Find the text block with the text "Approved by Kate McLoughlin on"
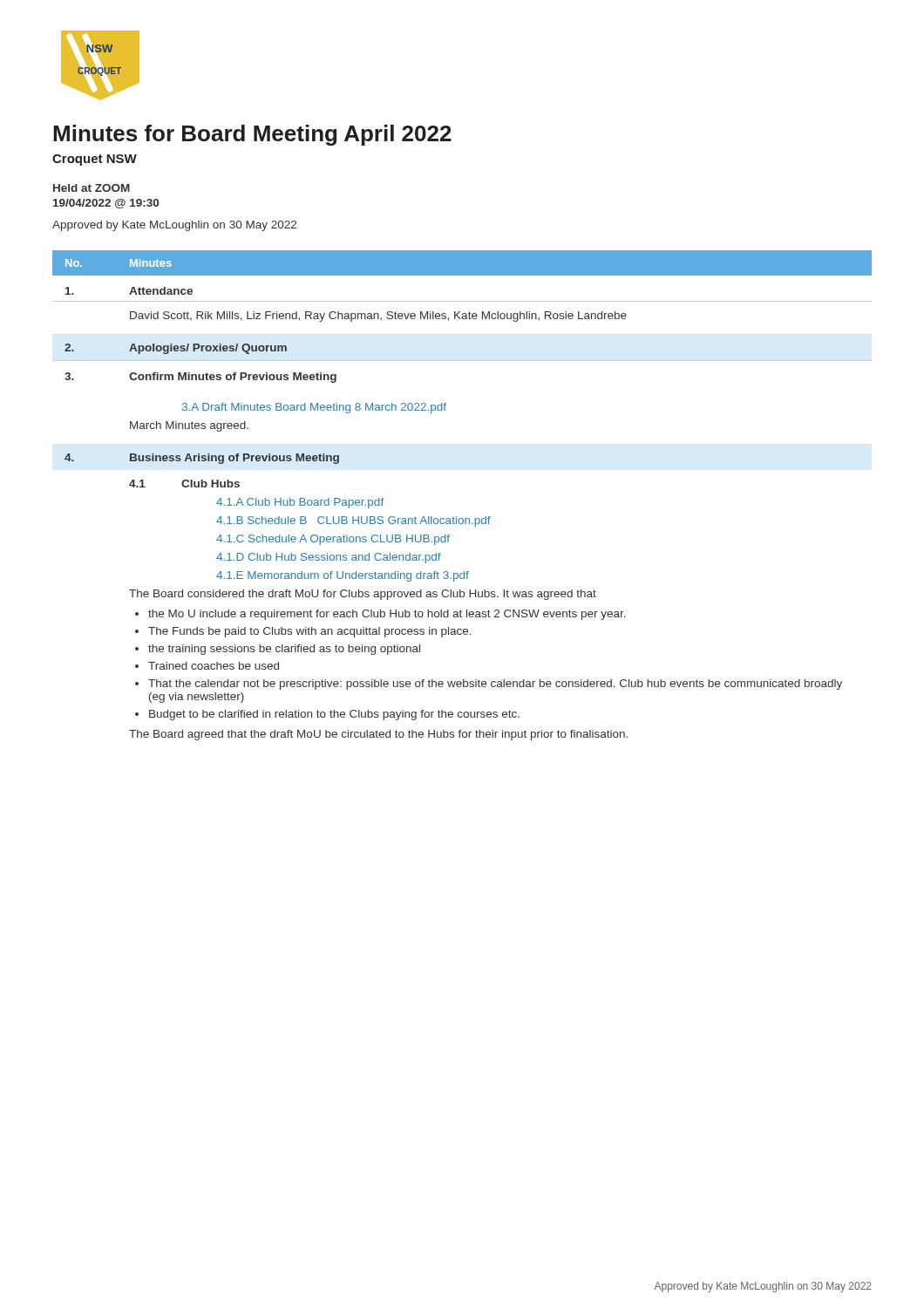This screenshot has width=924, height=1308. point(175,225)
